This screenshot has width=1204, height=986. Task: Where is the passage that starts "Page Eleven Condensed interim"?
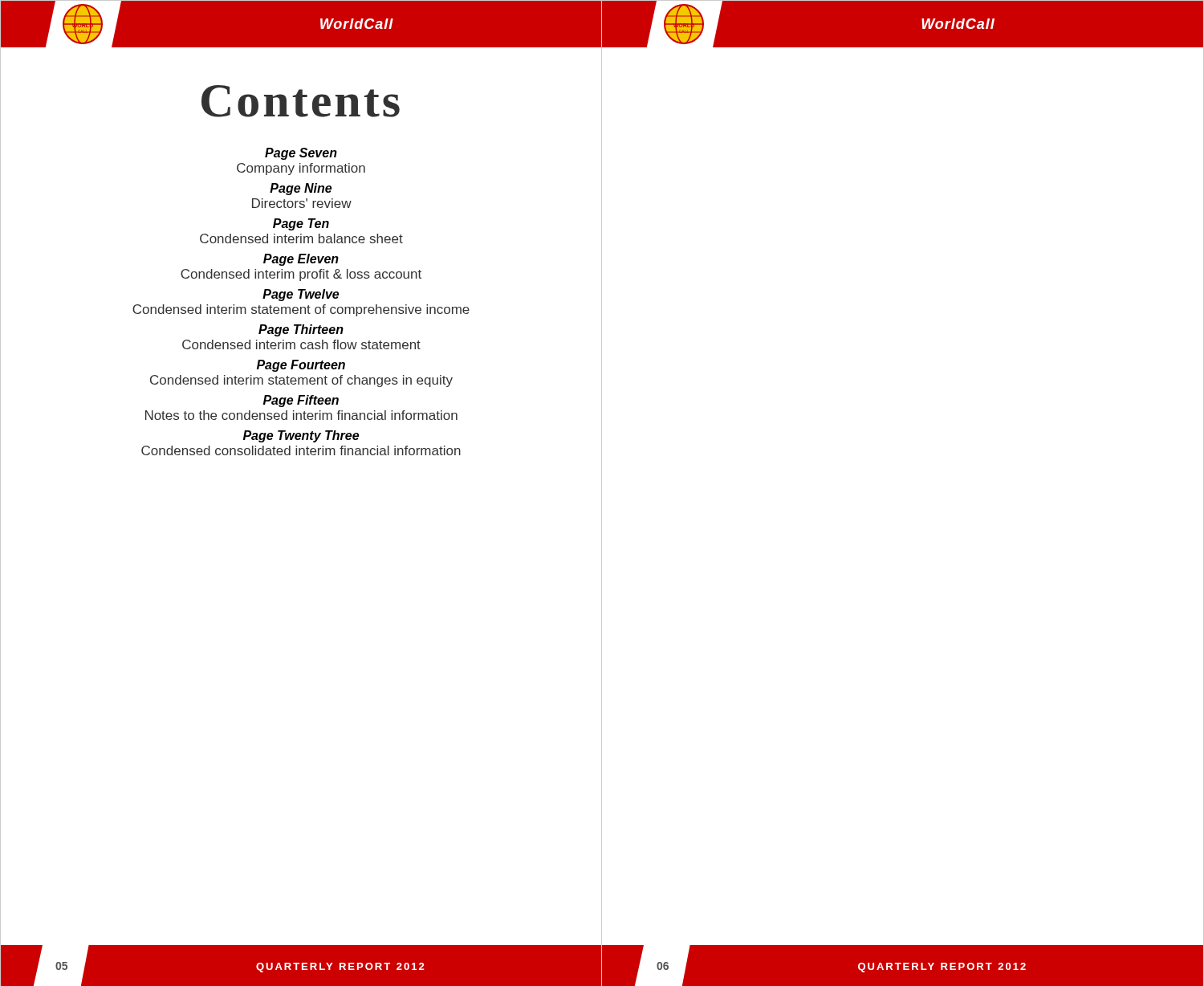point(301,267)
